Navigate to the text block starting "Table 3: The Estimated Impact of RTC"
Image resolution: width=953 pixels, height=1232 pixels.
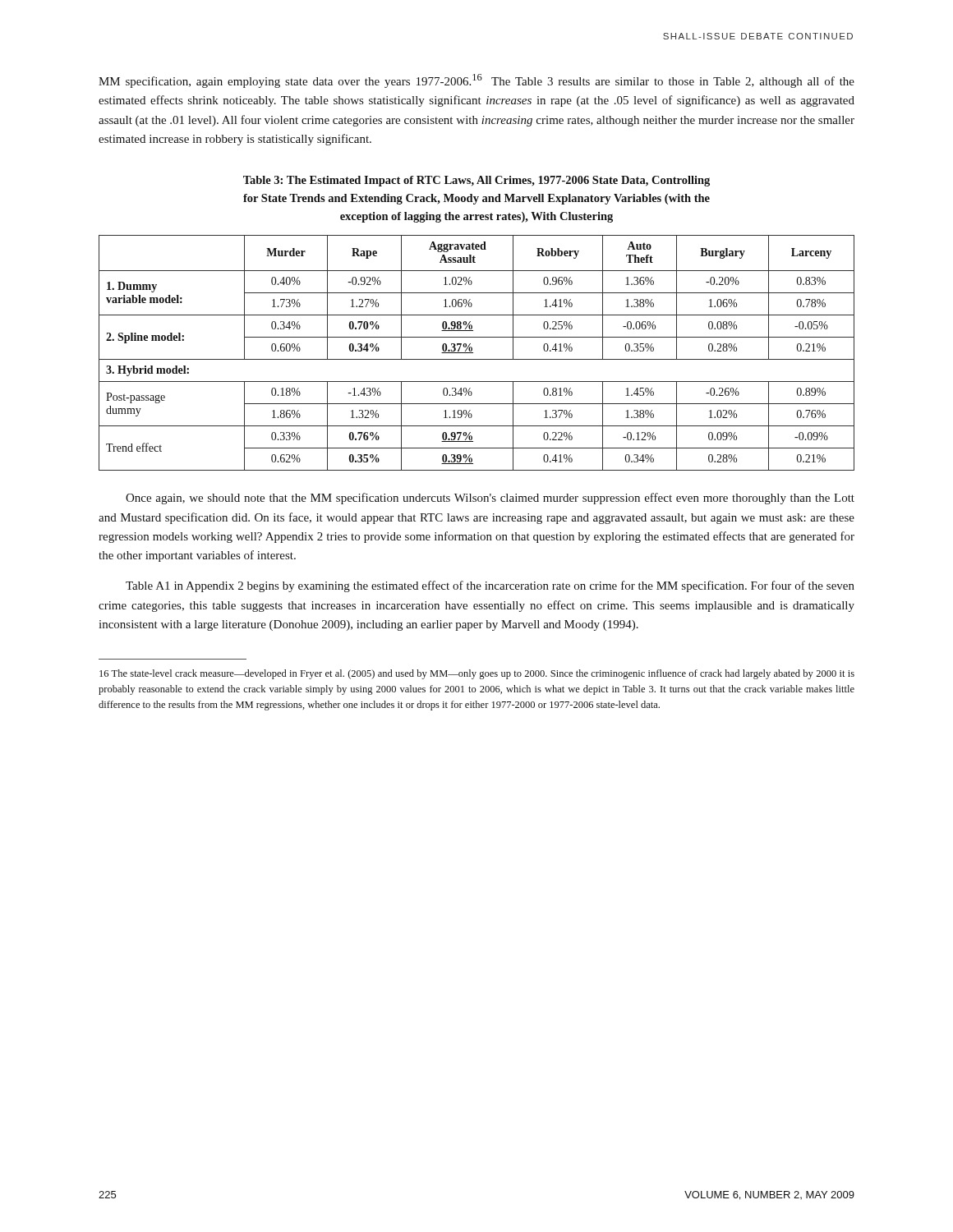(476, 198)
